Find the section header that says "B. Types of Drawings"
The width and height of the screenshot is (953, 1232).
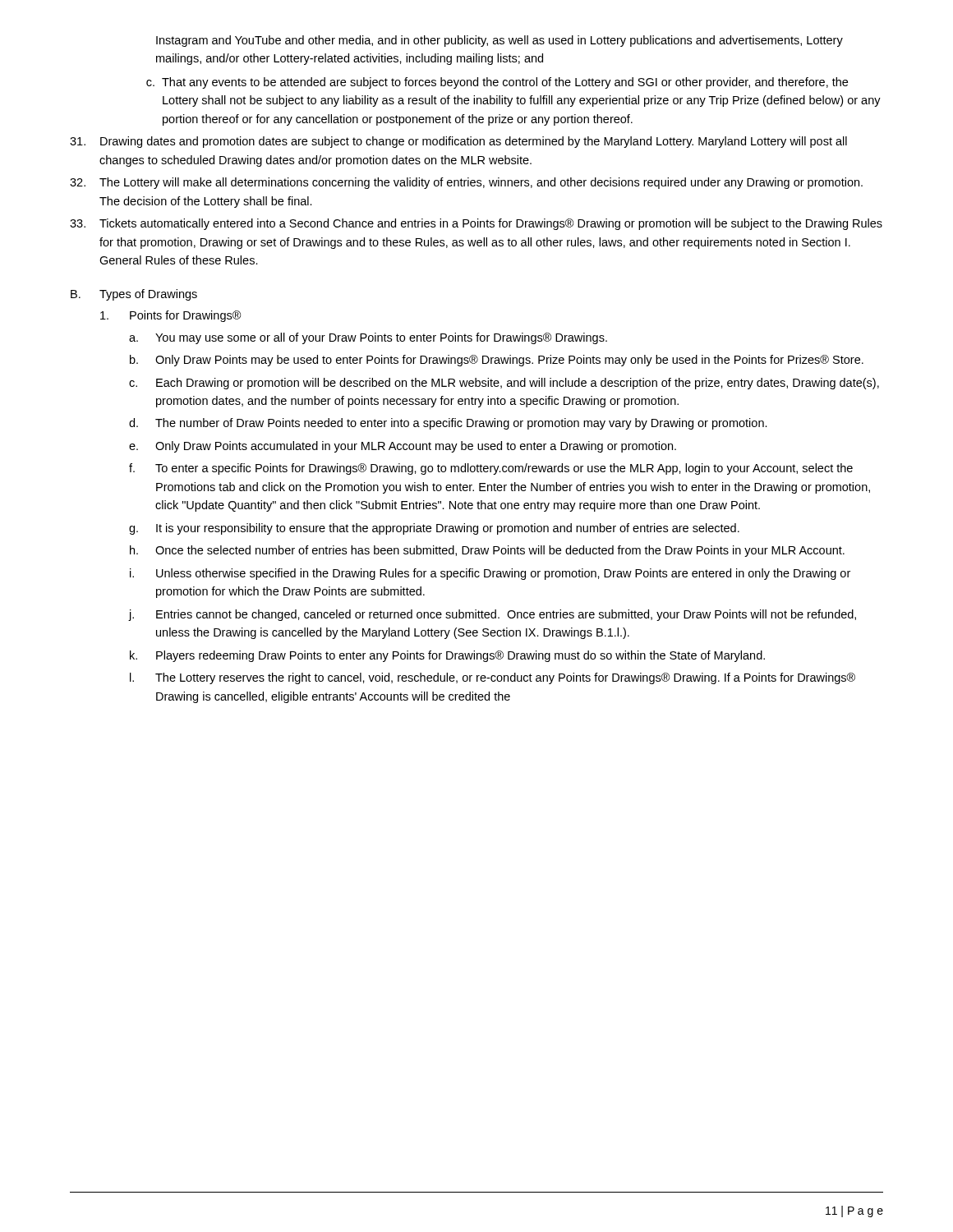click(x=134, y=295)
